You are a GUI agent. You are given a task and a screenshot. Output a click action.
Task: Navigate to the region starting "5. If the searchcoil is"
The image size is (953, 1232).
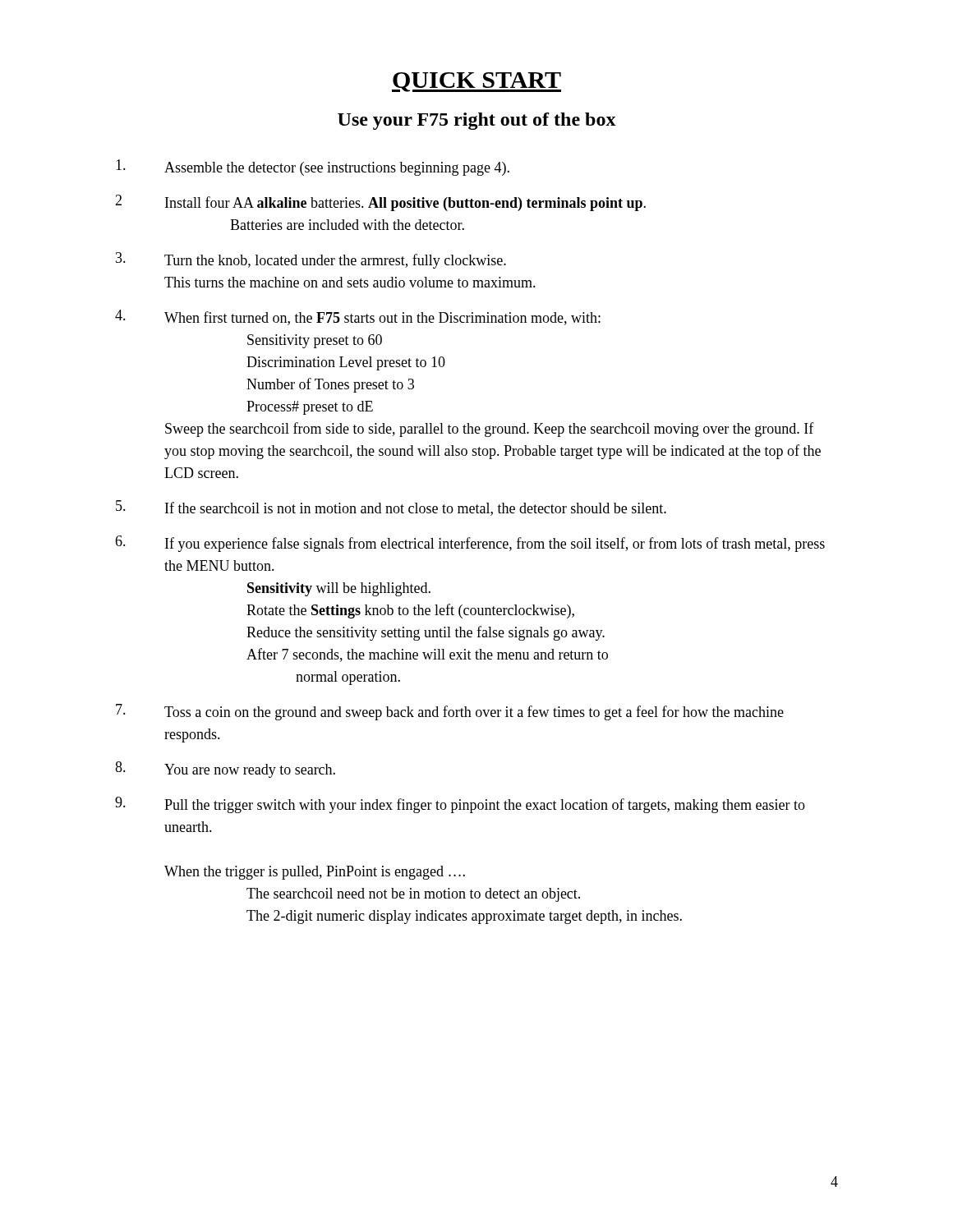pyautogui.click(x=476, y=509)
